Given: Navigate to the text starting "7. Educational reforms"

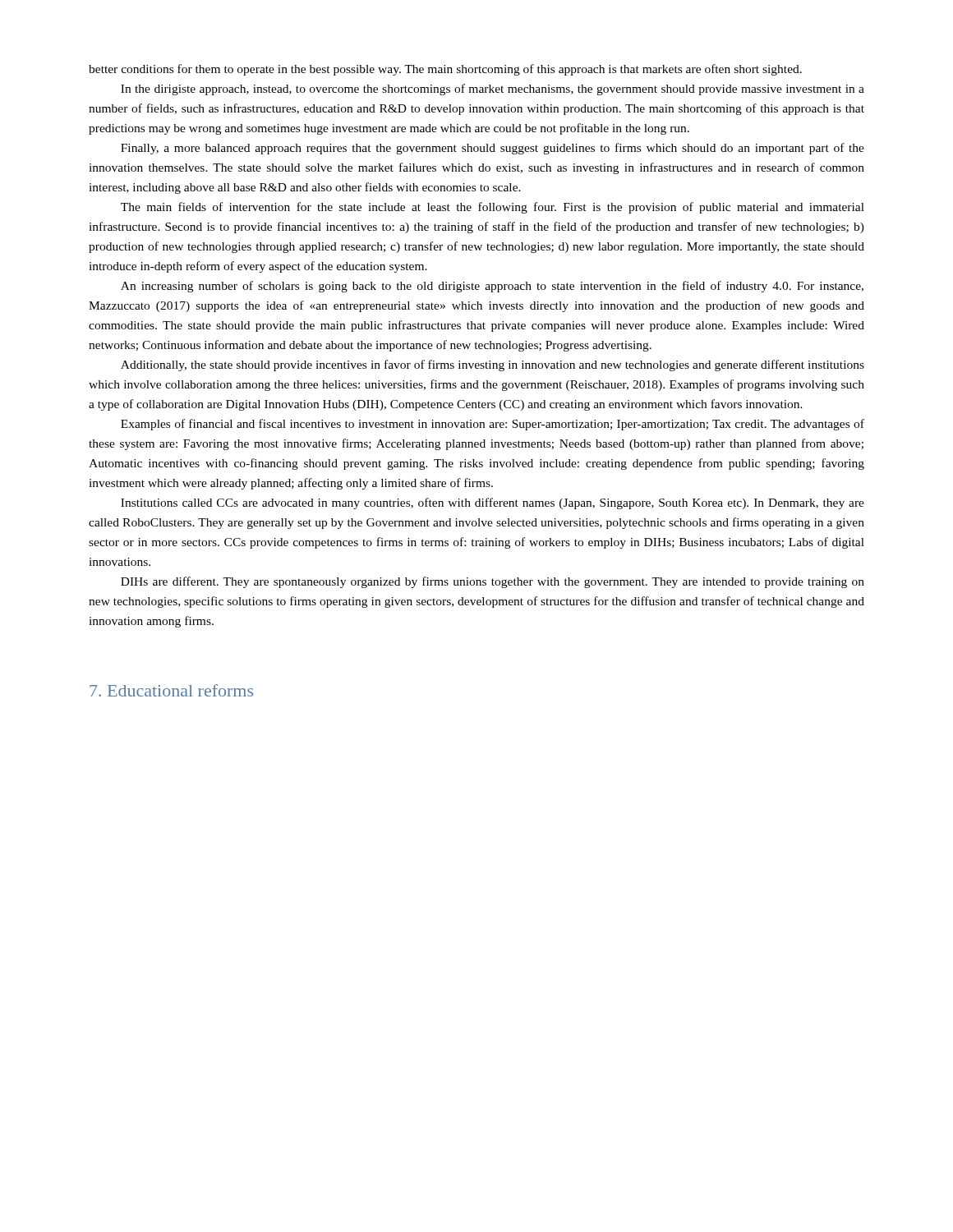Looking at the screenshot, I should click(x=171, y=691).
